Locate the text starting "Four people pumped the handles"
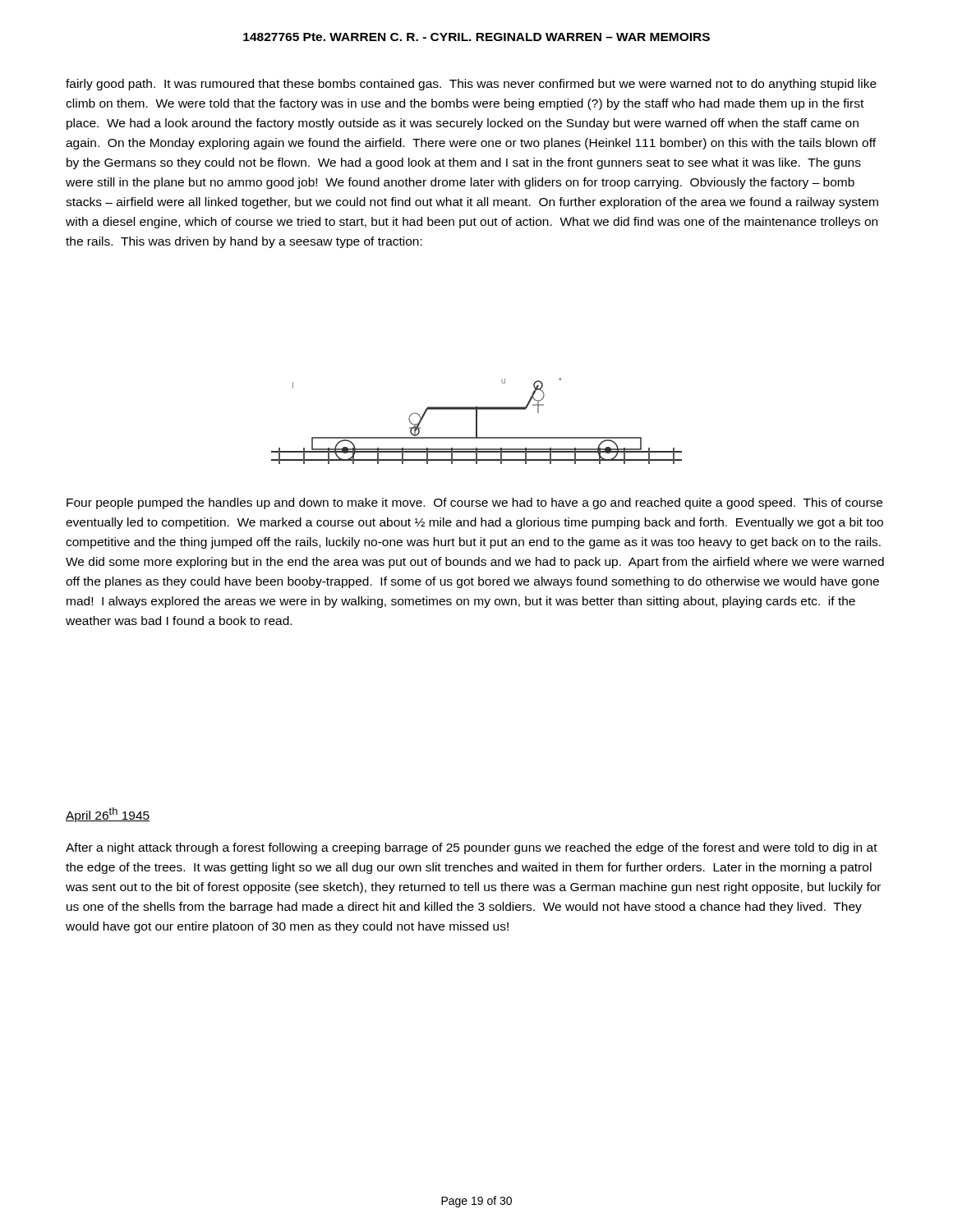The image size is (953, 1232). [x=475, y=561]
